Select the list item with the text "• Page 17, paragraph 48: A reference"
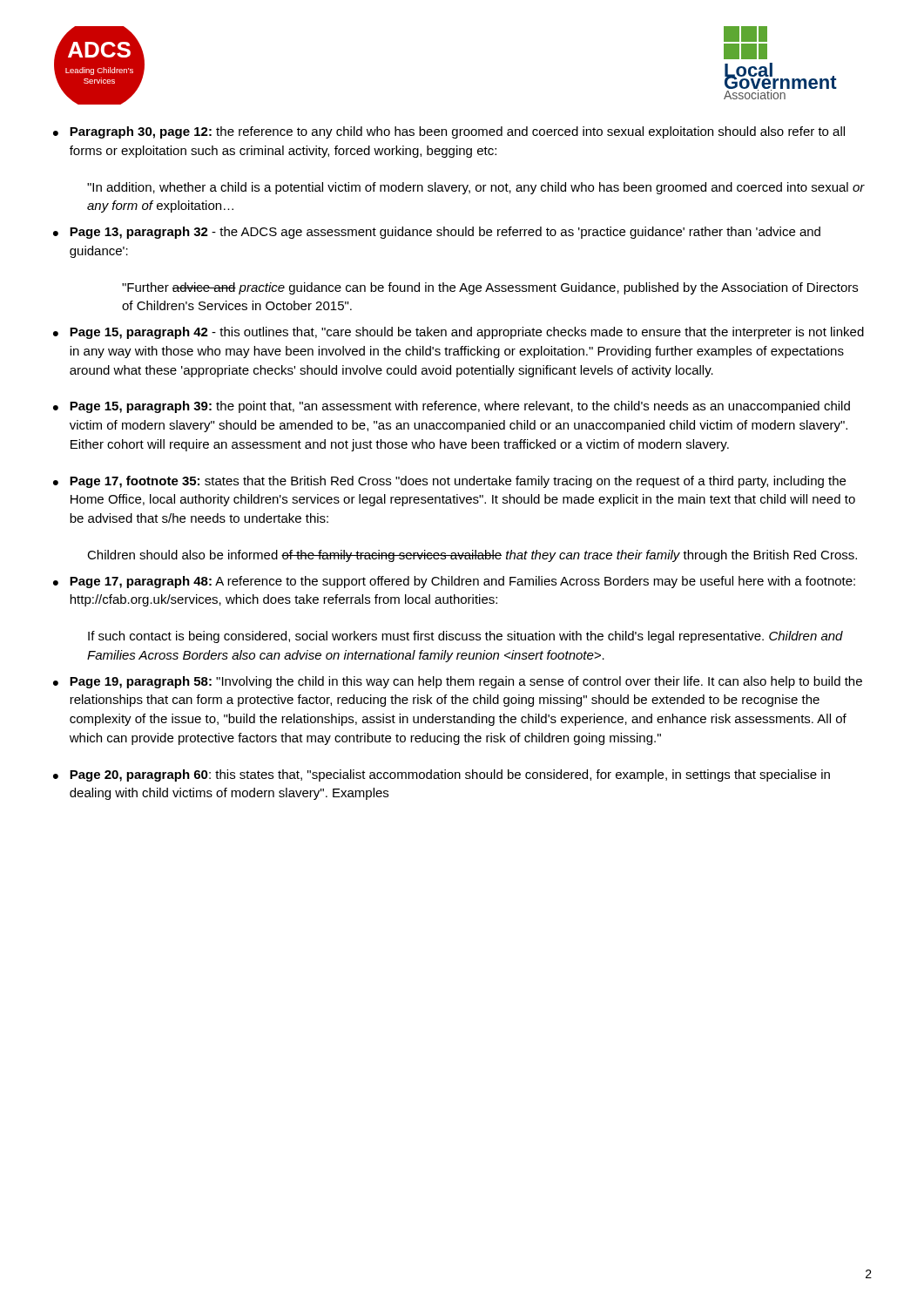 click(x=462, y=593)
